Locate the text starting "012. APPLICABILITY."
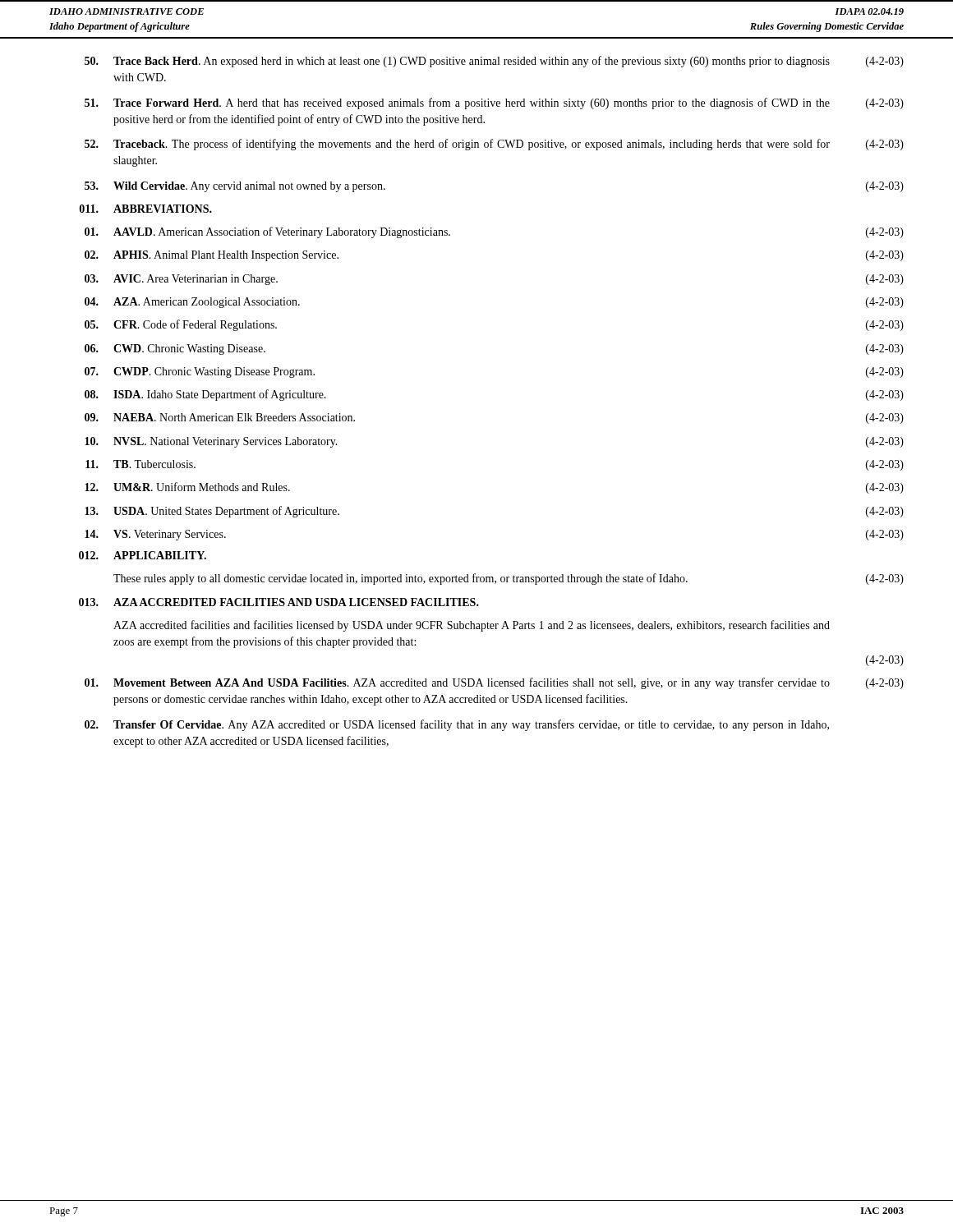Viewport: 953px width, 1232px height. coord(128,556)
